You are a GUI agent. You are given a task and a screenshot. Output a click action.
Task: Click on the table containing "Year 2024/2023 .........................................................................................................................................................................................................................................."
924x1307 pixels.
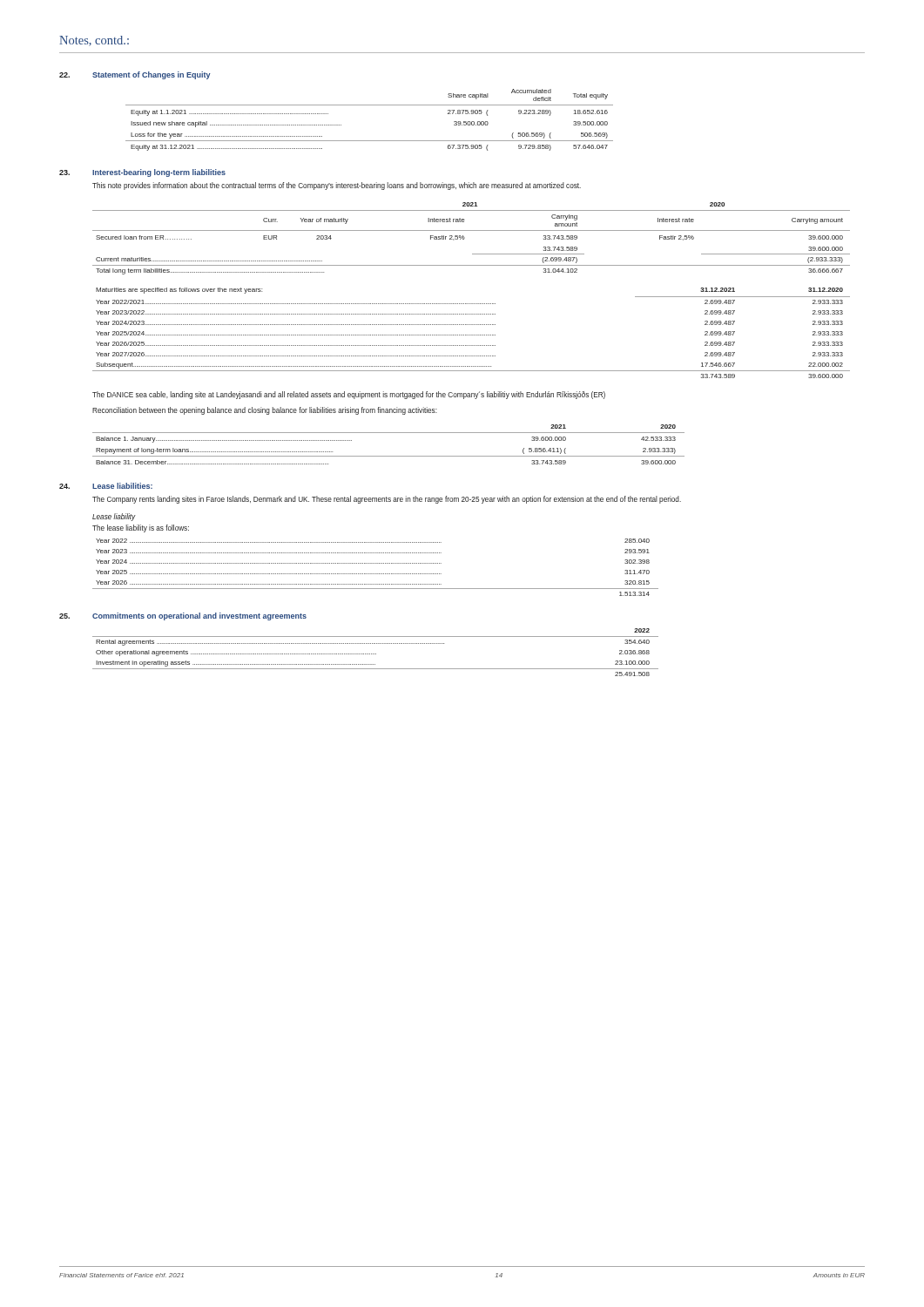tap(479, 332)
